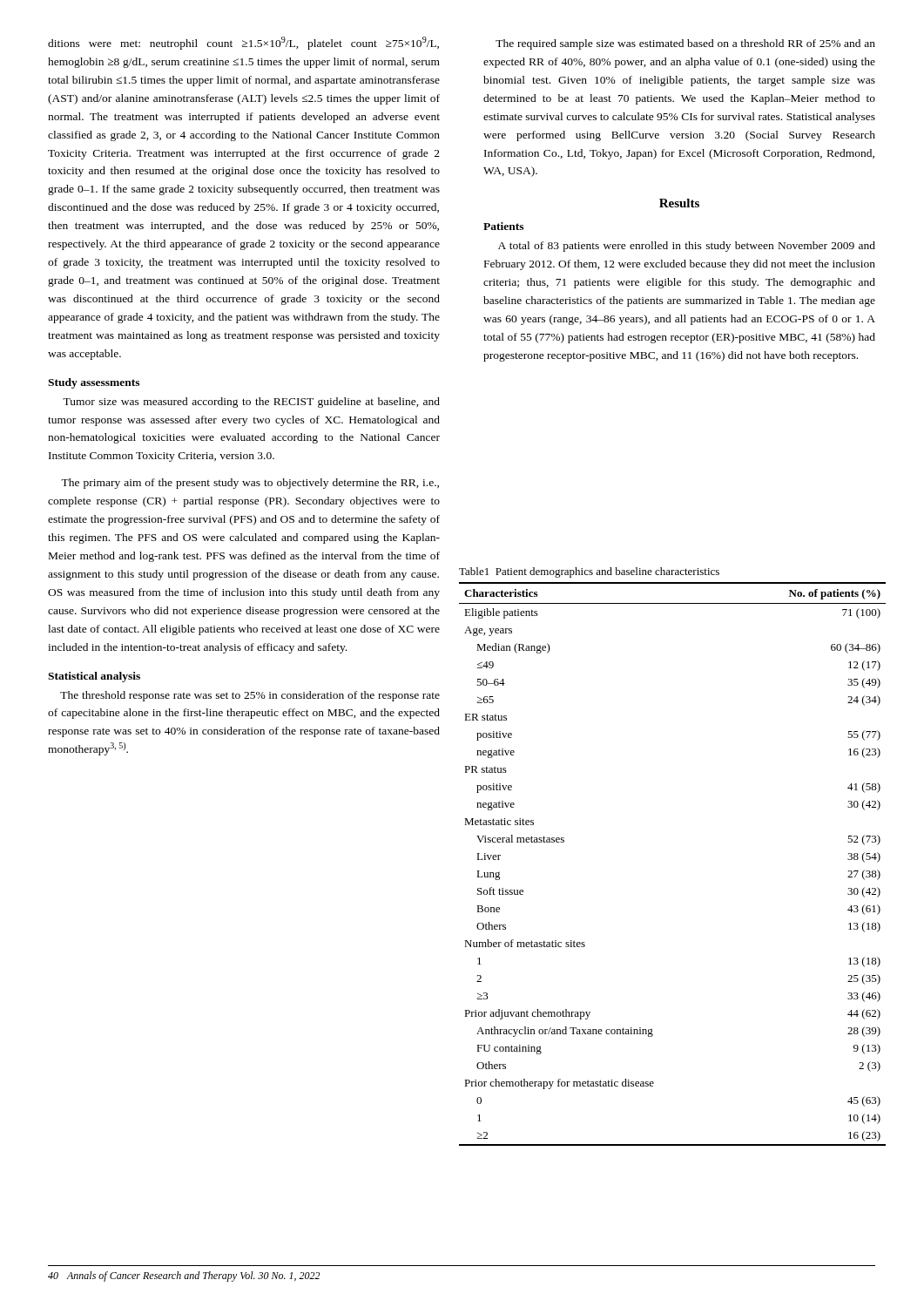924x1307 pixels.
Task: Select the text block that reads "ditions were met: neutrophil"
Action: [244, 197]
